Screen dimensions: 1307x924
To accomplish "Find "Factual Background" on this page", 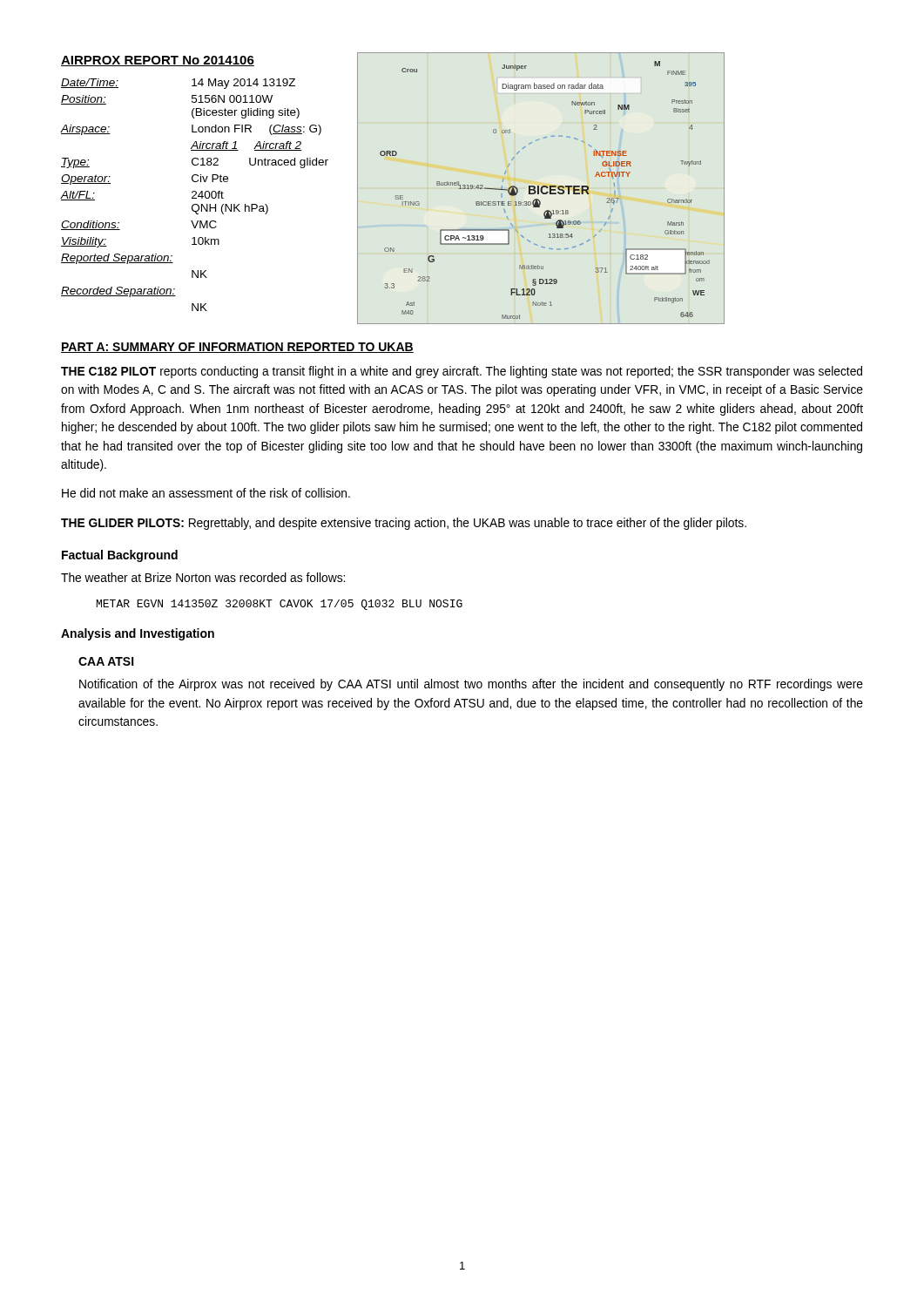I will point(120,555).
